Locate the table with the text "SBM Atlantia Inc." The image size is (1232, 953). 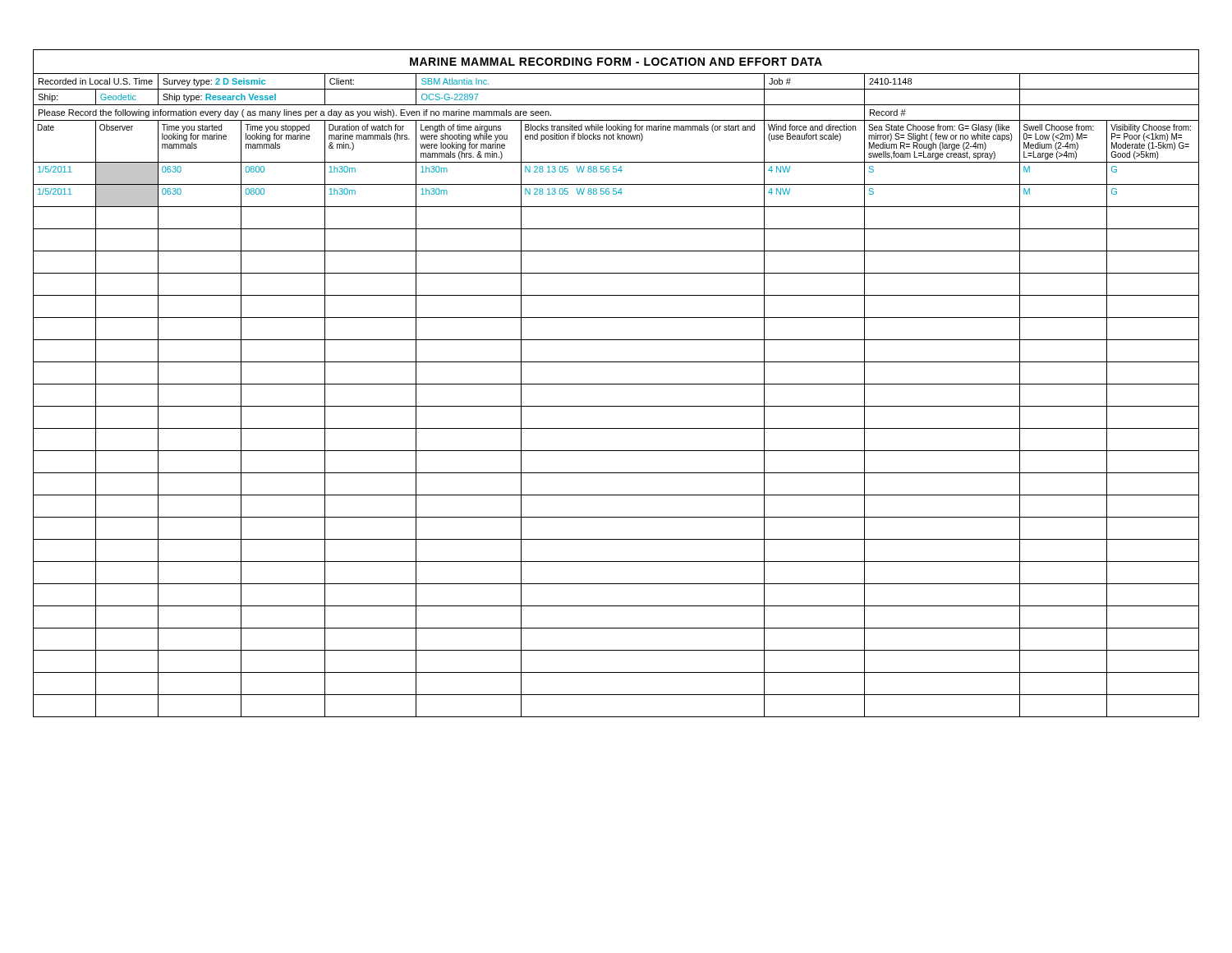click(616, 383)
